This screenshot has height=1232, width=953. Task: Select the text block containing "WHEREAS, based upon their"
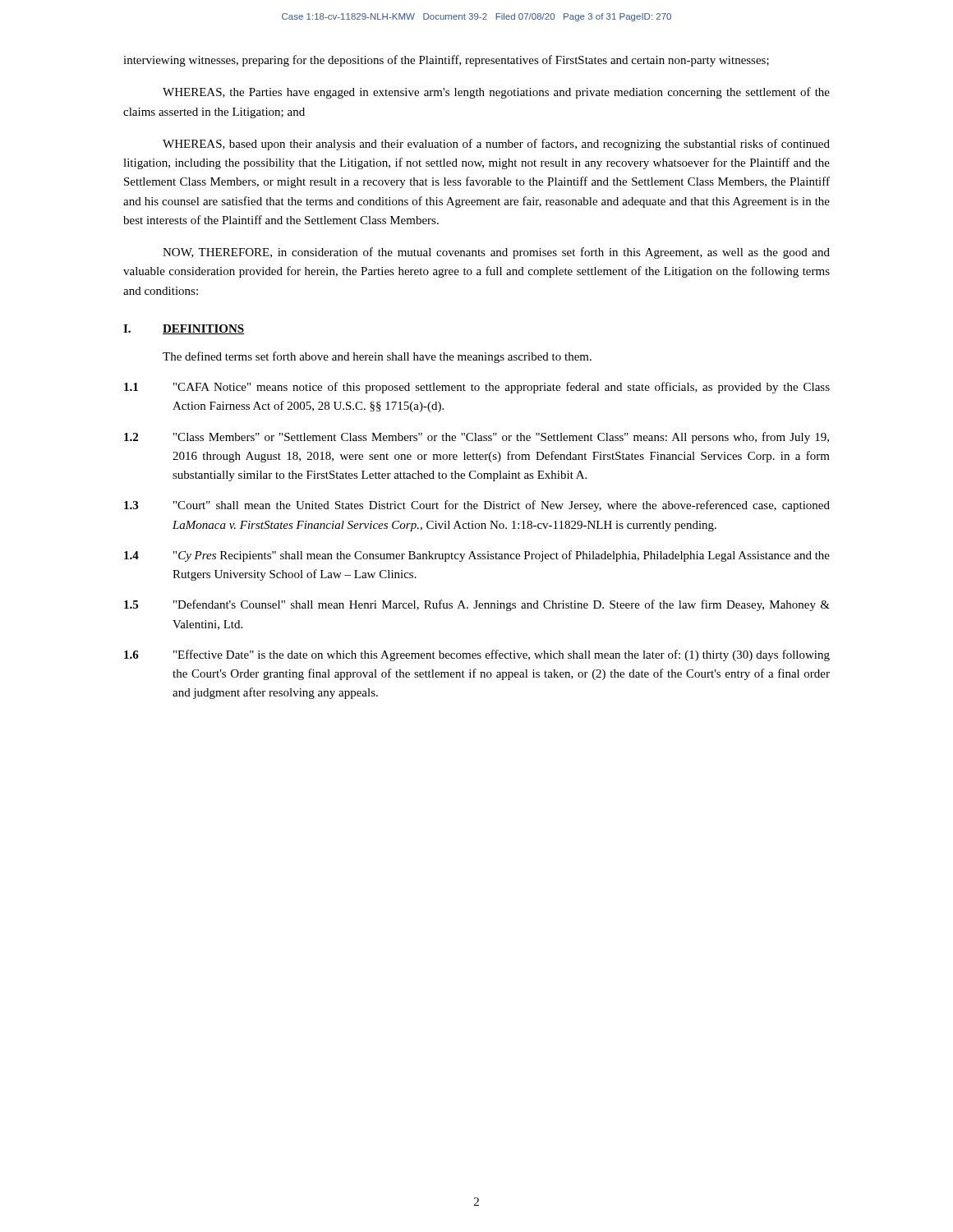click(476, 182)
